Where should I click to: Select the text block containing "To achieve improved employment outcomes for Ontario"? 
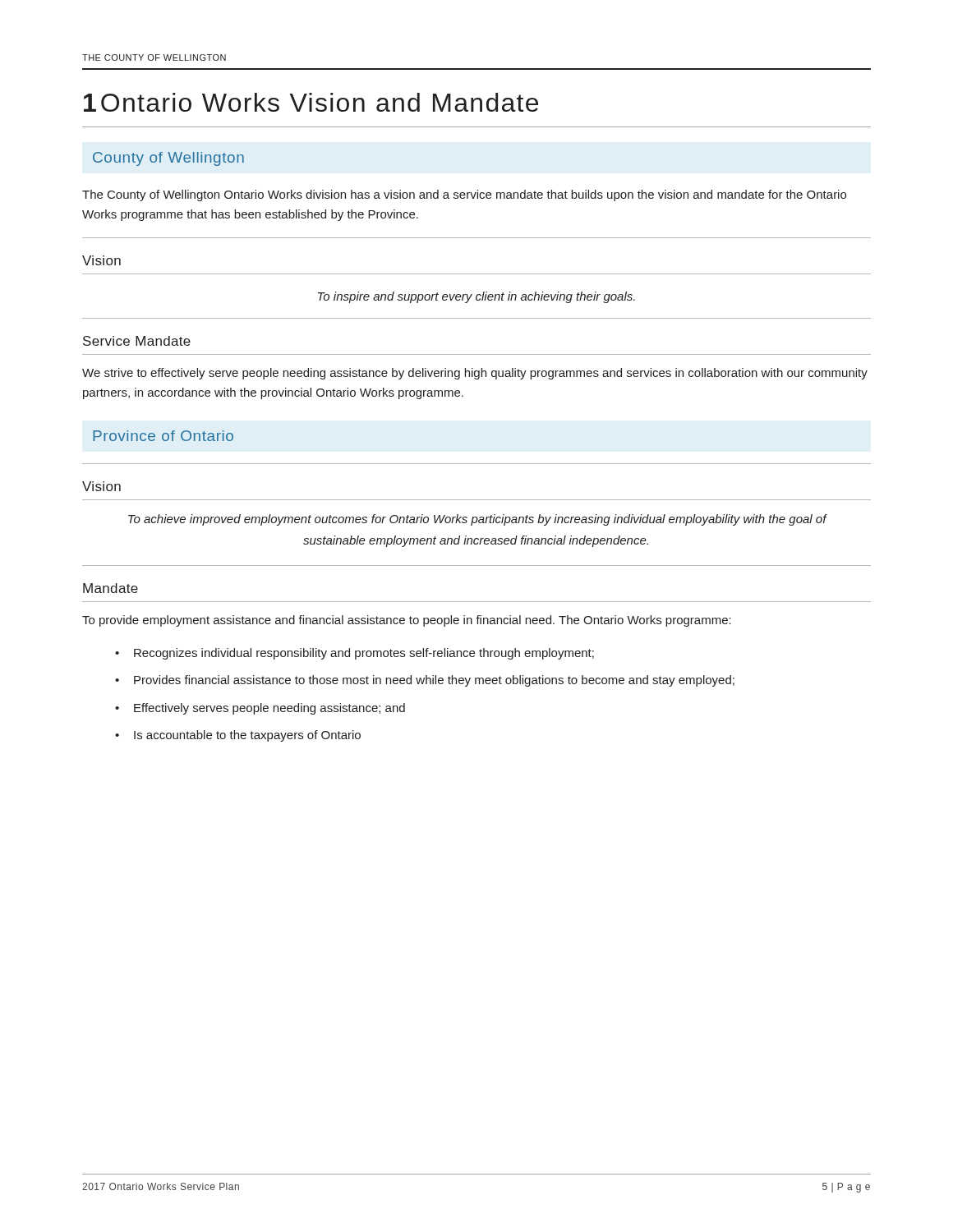pyautogui.click(x=476, y=529)
